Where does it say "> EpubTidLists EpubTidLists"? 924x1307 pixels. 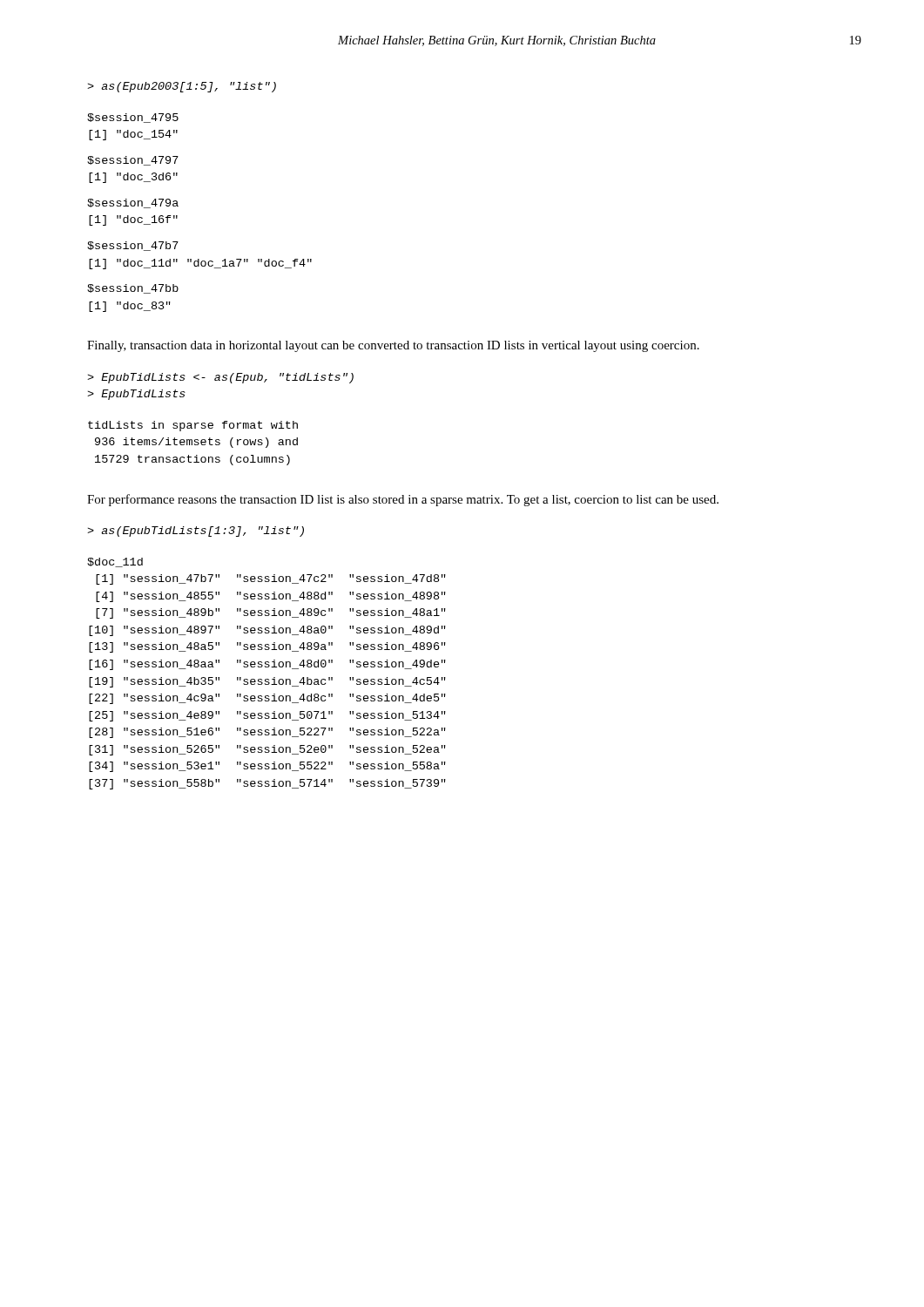[220, 378]
